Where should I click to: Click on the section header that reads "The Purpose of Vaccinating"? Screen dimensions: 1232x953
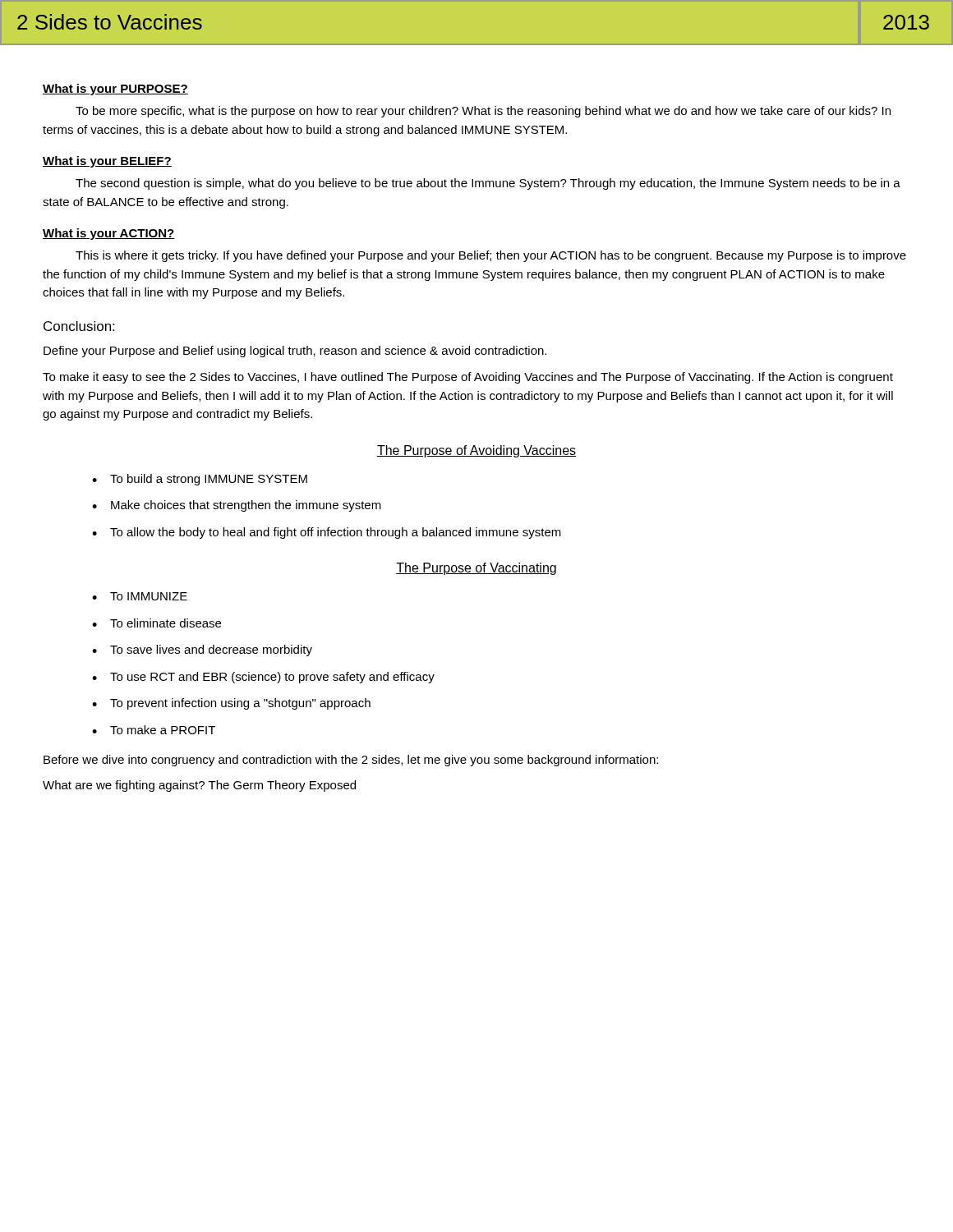476,568
